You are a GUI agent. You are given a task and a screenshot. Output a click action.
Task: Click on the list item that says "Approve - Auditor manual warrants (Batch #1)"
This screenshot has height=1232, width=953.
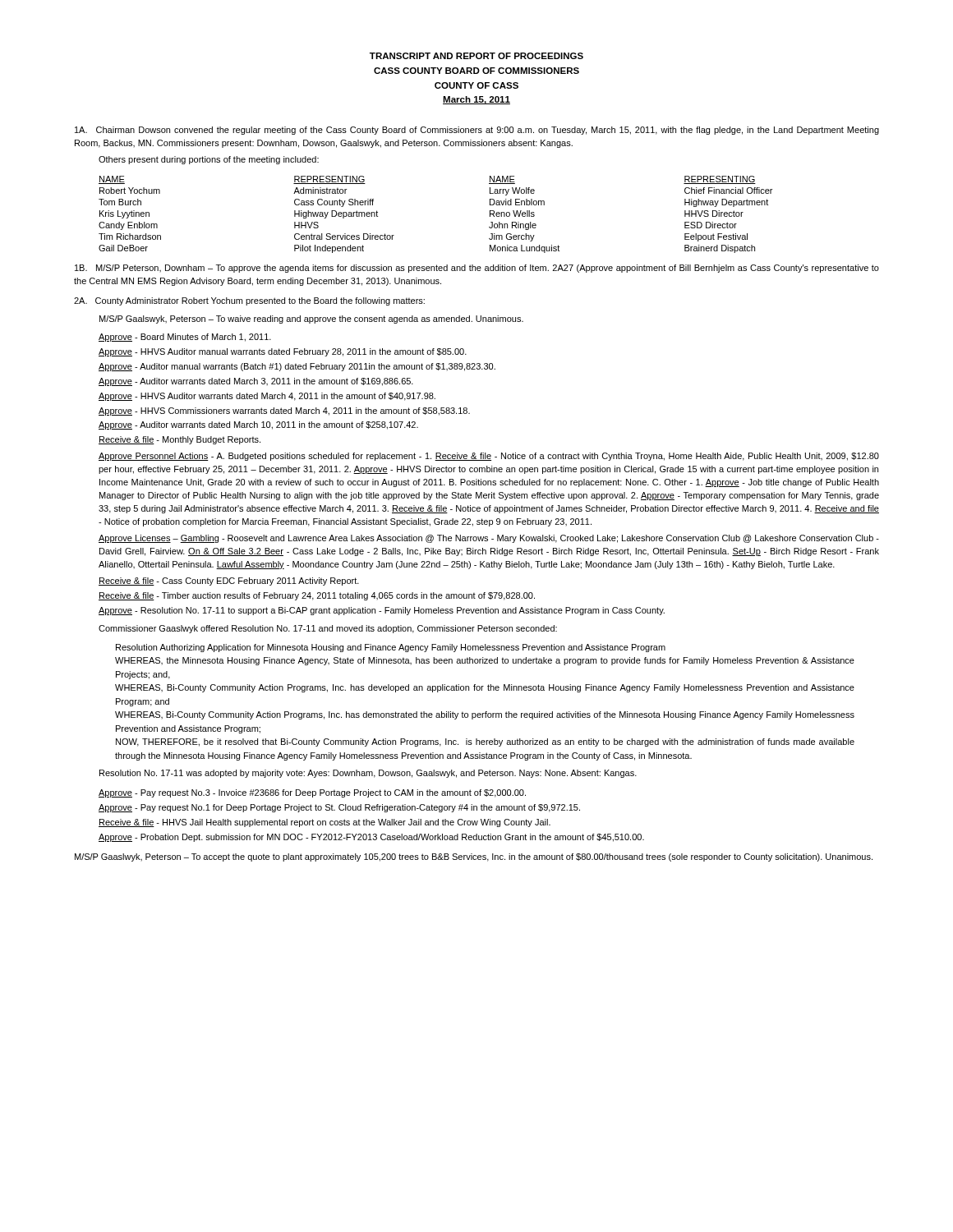tap(297, 366)
